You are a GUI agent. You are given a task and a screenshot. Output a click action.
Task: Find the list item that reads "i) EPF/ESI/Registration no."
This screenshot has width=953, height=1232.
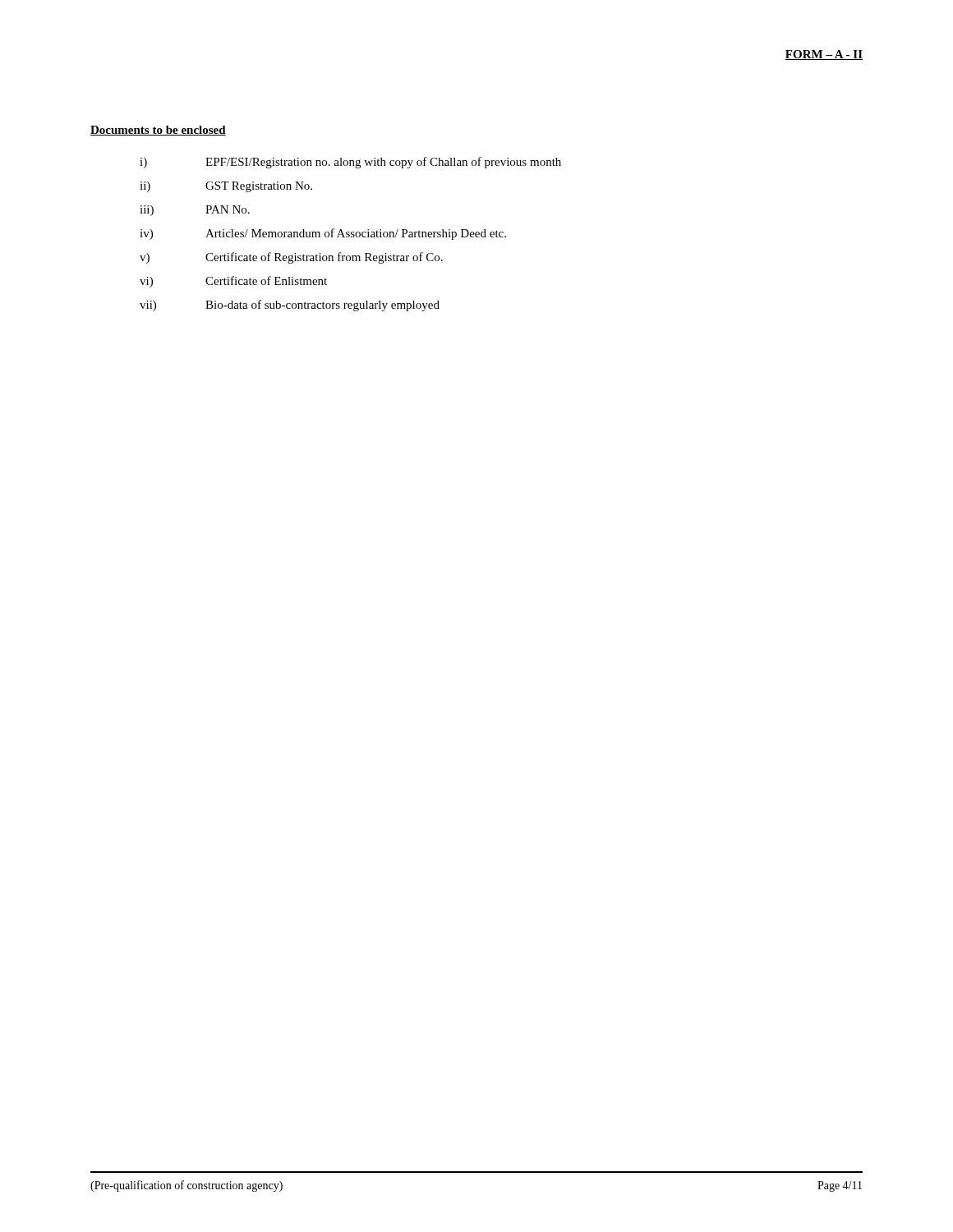click(x=501, y=162)
